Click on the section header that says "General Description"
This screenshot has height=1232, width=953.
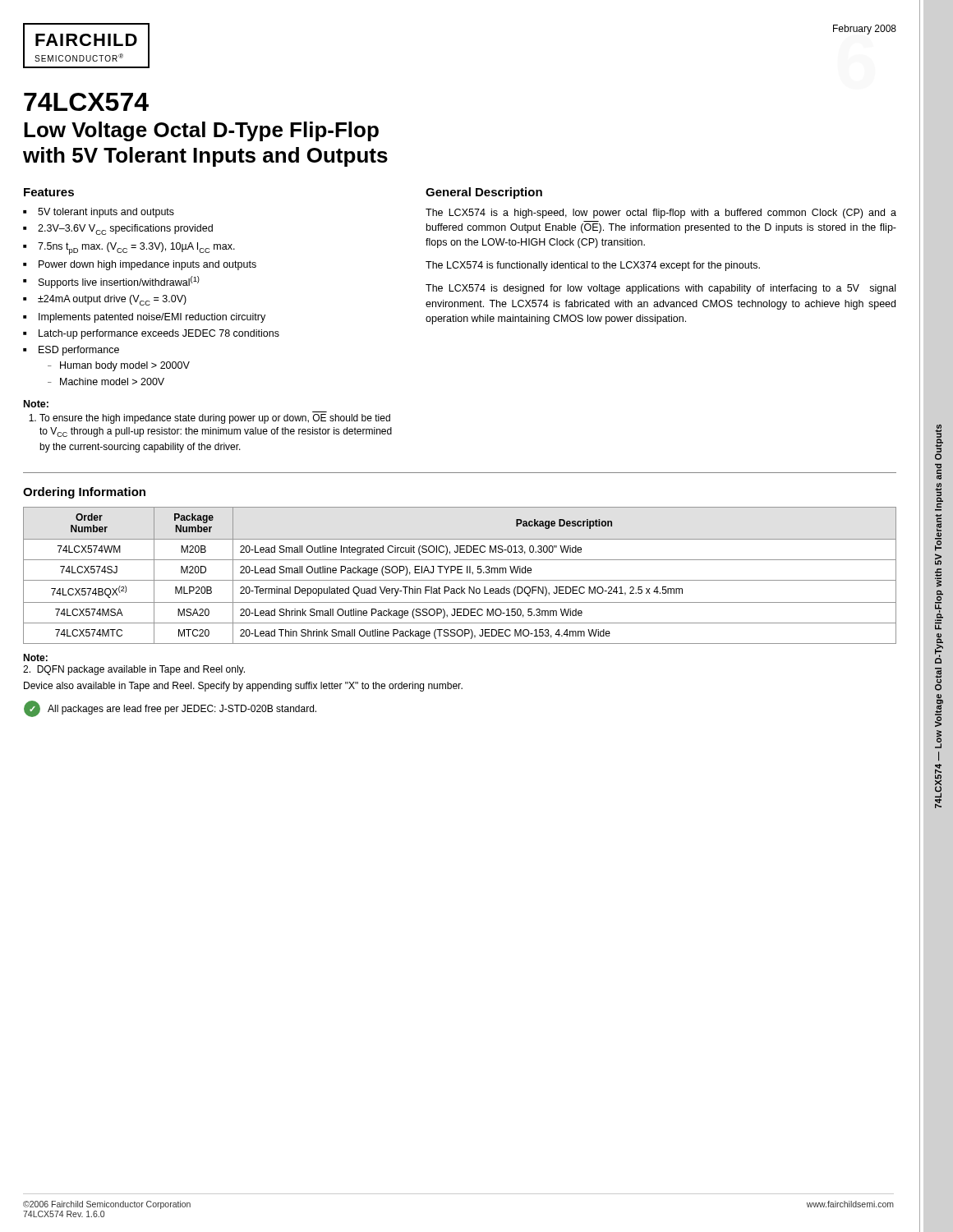pyautogui.click(x=484, y=192)
